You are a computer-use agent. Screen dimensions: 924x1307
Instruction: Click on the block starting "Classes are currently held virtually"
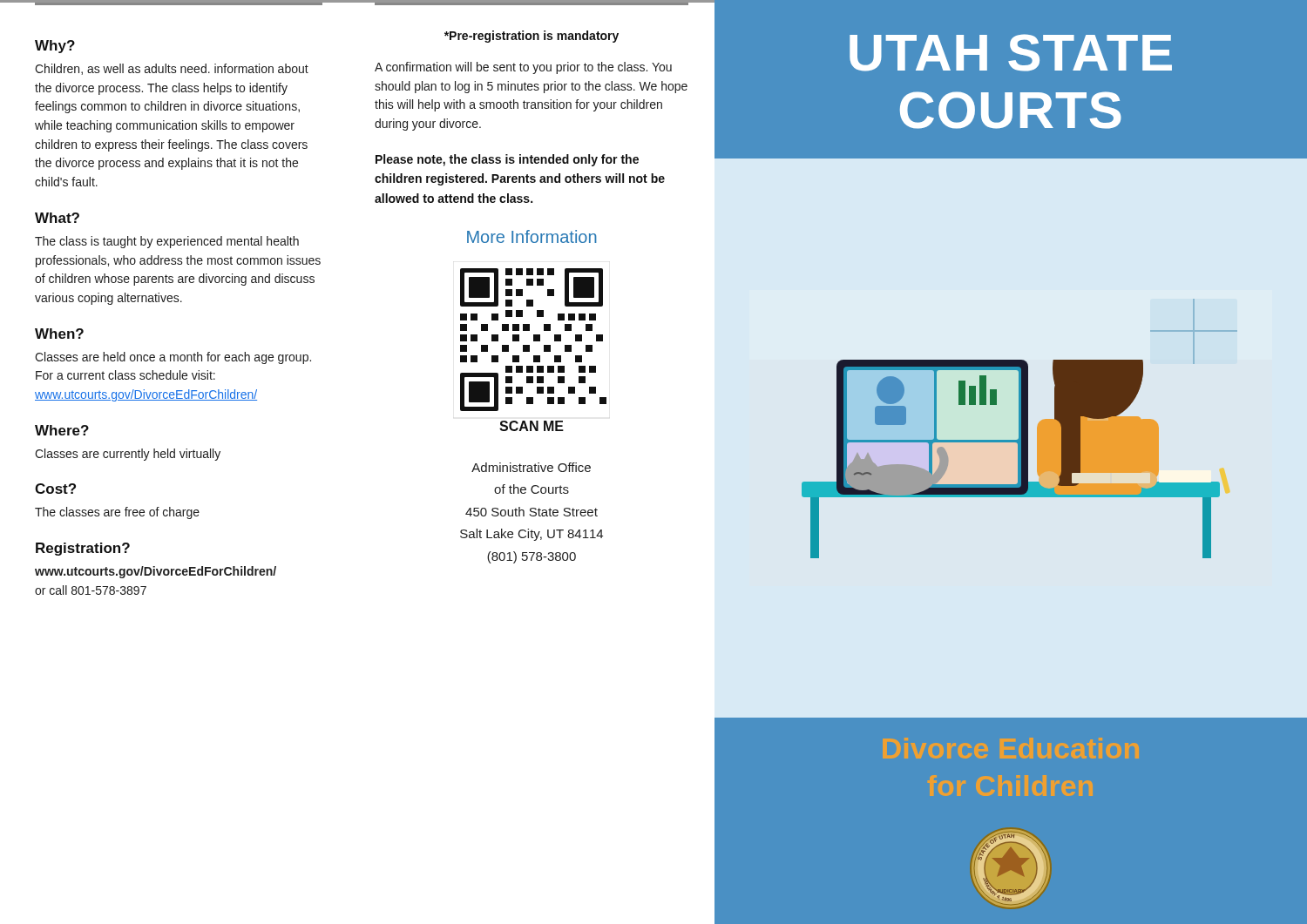pyautogui.click(x=128, y=453)
